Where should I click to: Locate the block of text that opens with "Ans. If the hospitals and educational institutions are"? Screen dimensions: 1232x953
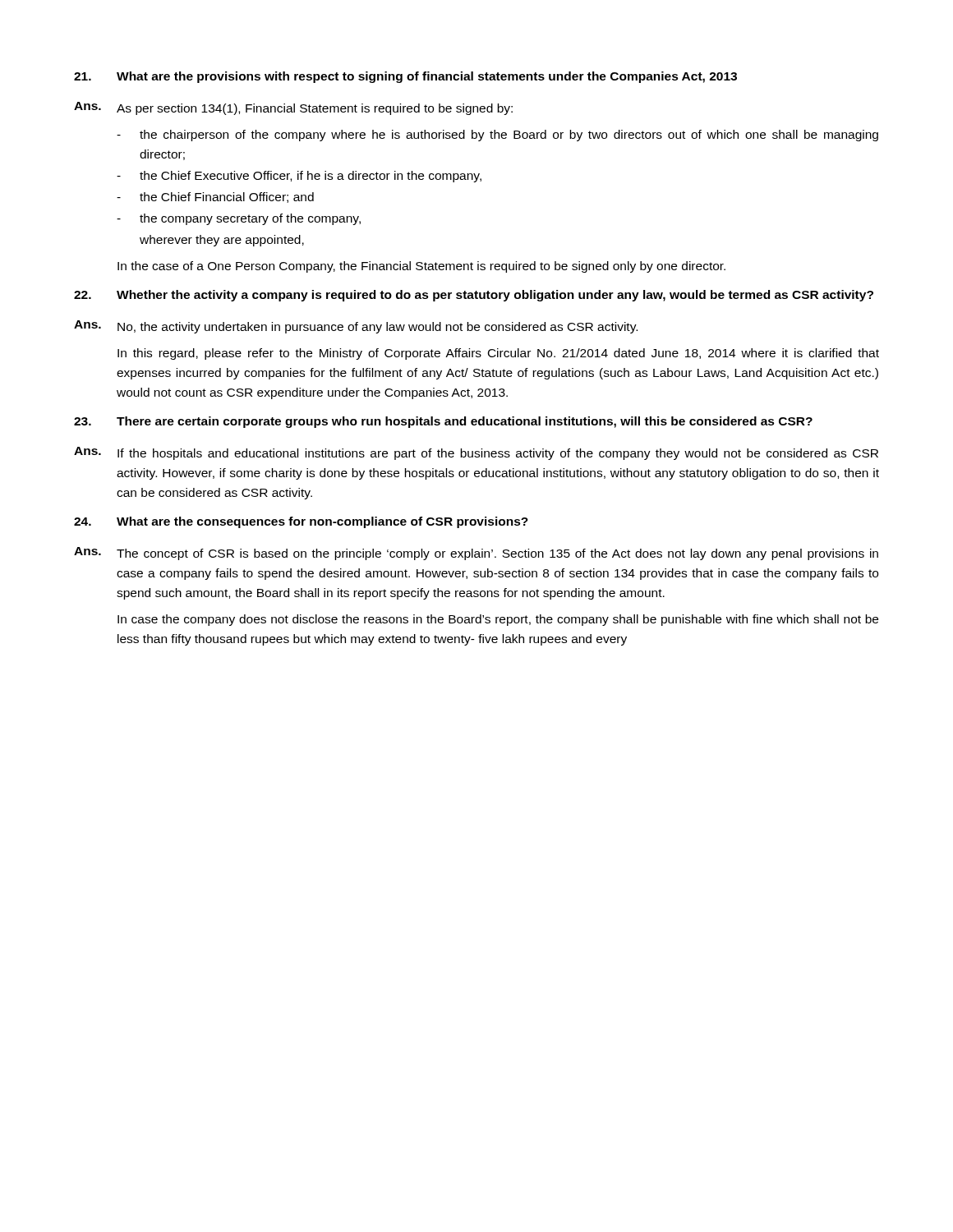click(x=476, y=473)
